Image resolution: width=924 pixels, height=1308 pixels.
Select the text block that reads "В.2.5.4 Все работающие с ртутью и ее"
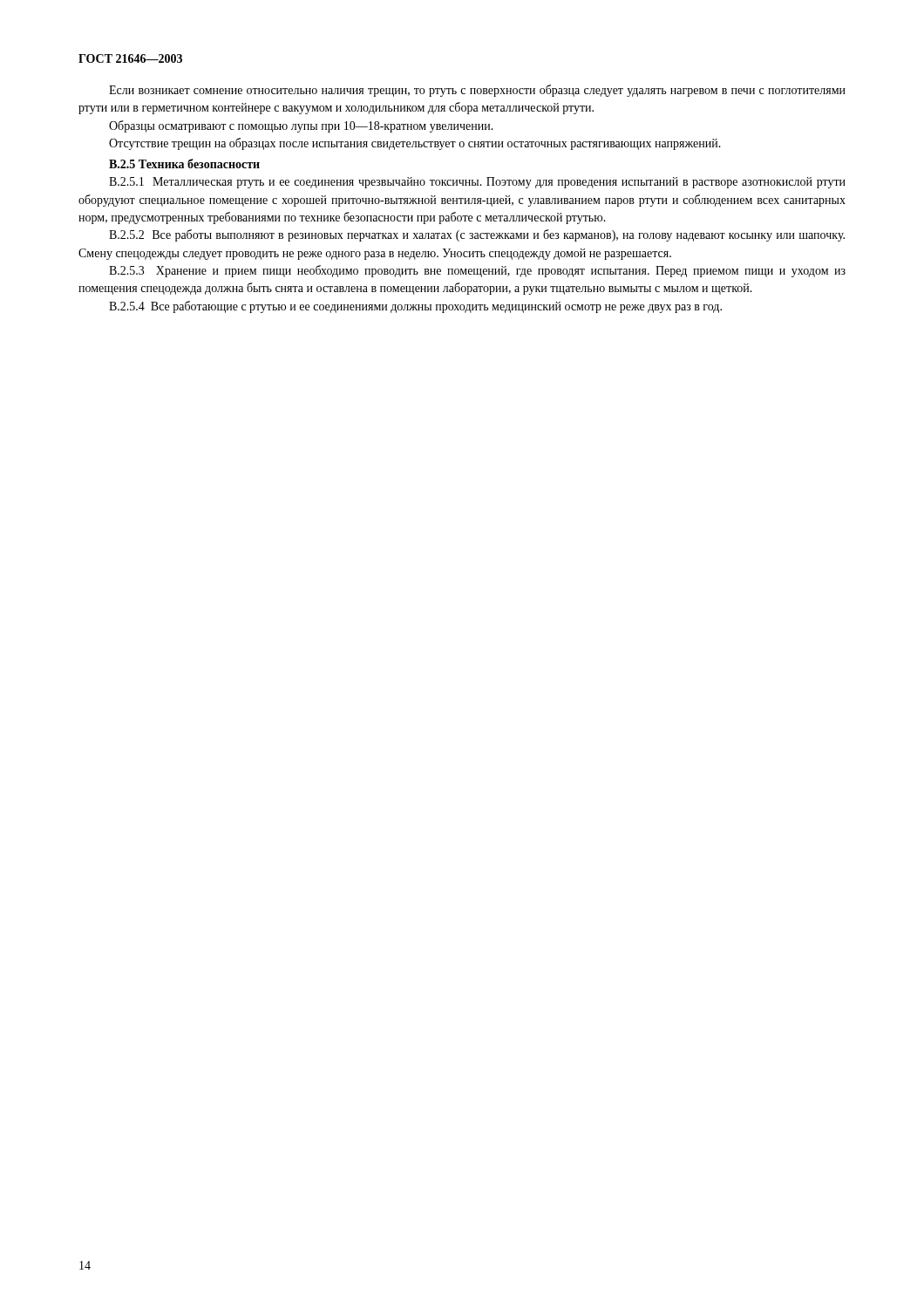(x=416, y=306)
